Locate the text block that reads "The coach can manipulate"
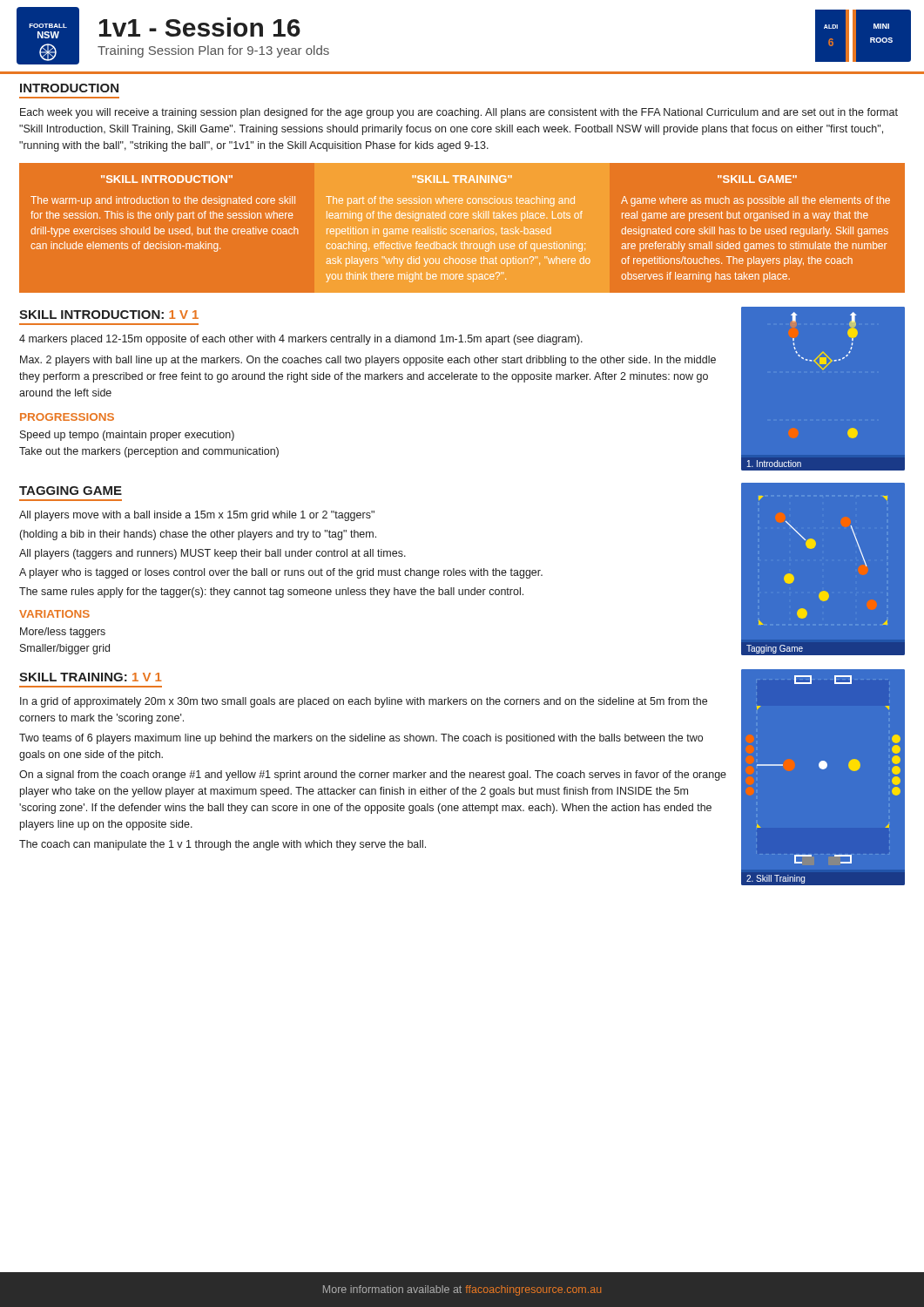The image size is (924, 1307). [x=223, y=845]
